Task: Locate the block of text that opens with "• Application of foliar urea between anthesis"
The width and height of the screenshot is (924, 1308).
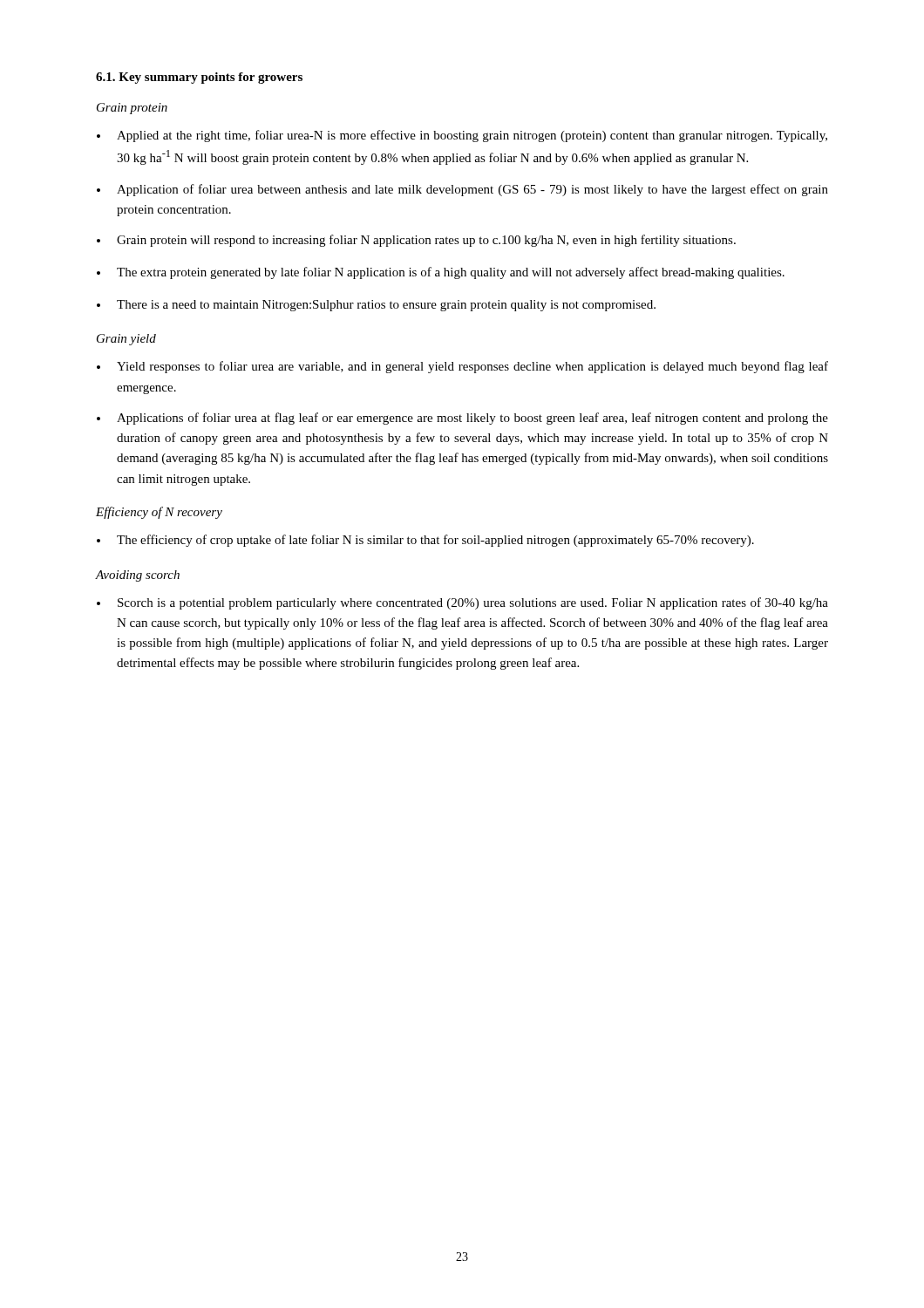Action: tap(462, 199)
